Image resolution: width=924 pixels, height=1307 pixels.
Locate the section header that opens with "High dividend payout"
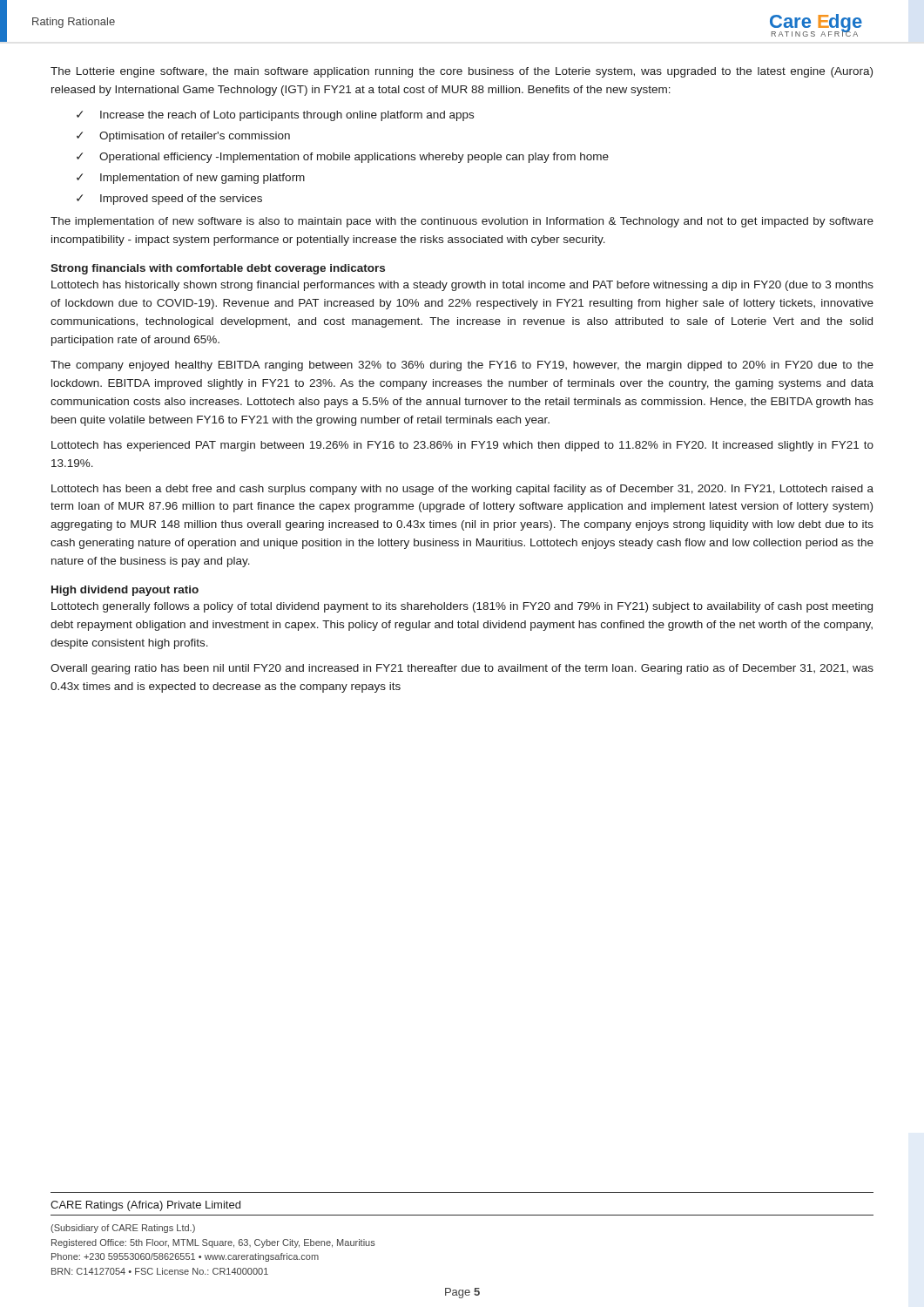point(125,590)
